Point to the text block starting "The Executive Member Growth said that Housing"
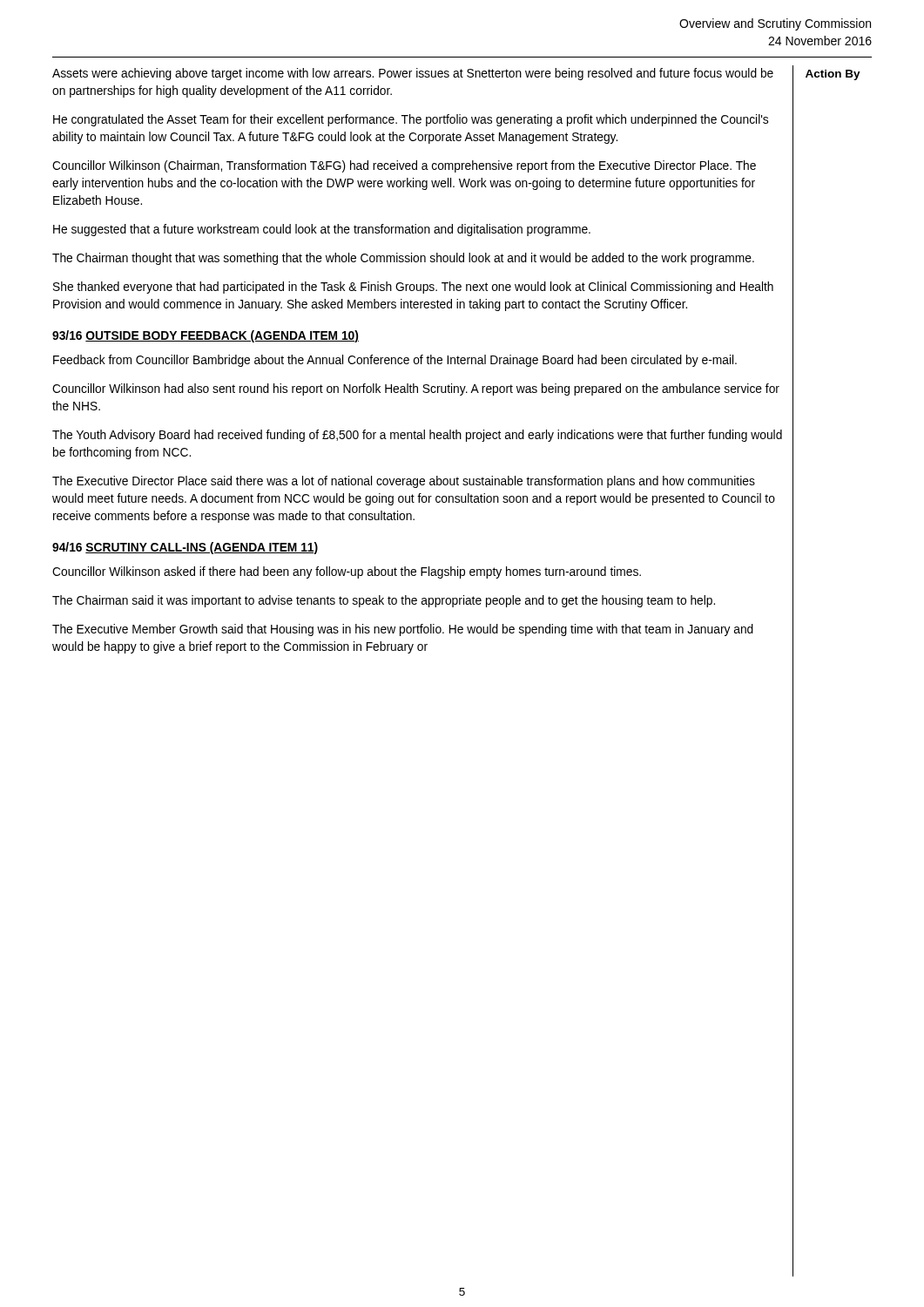The height and width of the screenshot is (1307, 924). tap(403, 638)
